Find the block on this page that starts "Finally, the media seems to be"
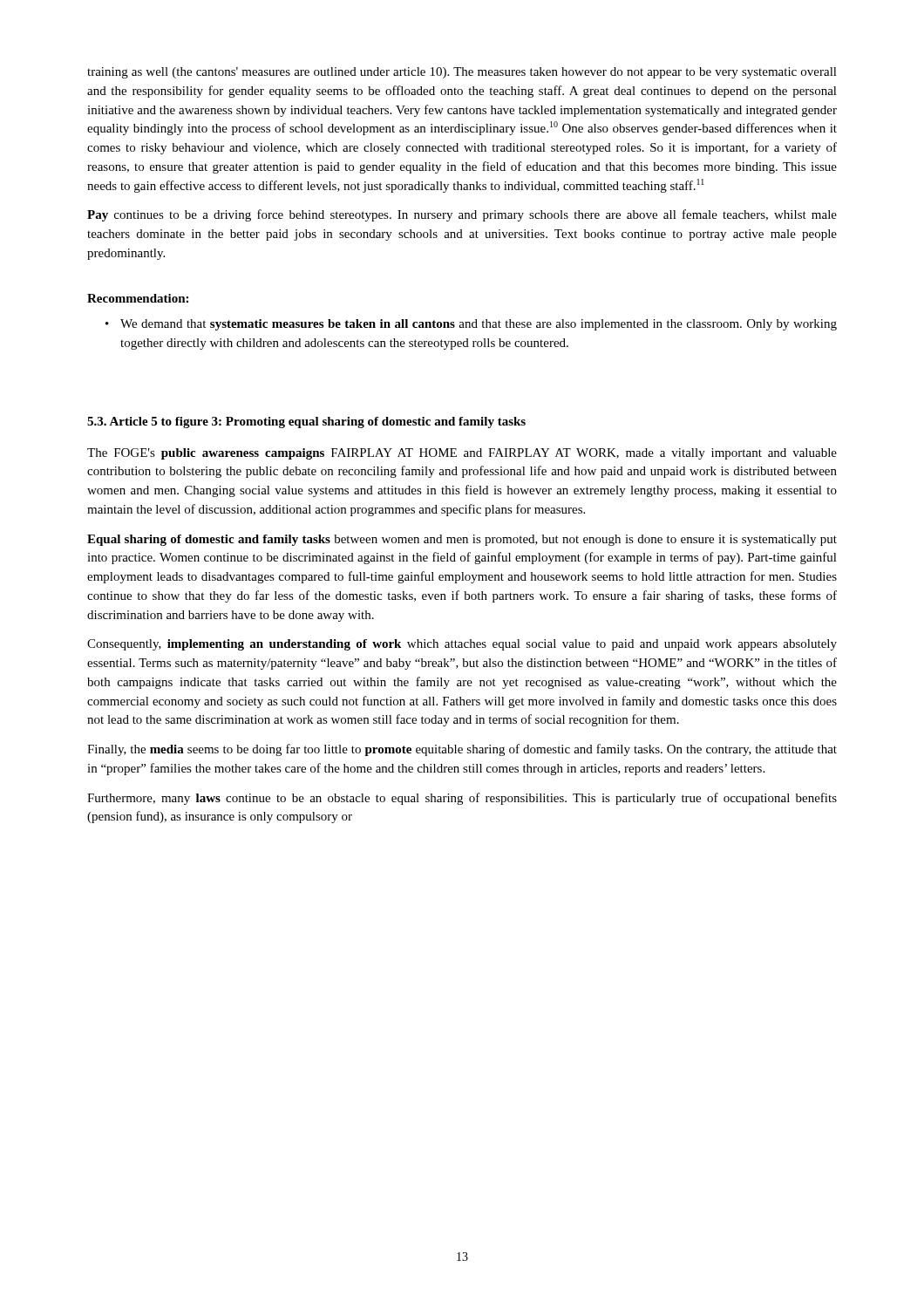This screenshot has height=1308, width=924. point(462,759)
